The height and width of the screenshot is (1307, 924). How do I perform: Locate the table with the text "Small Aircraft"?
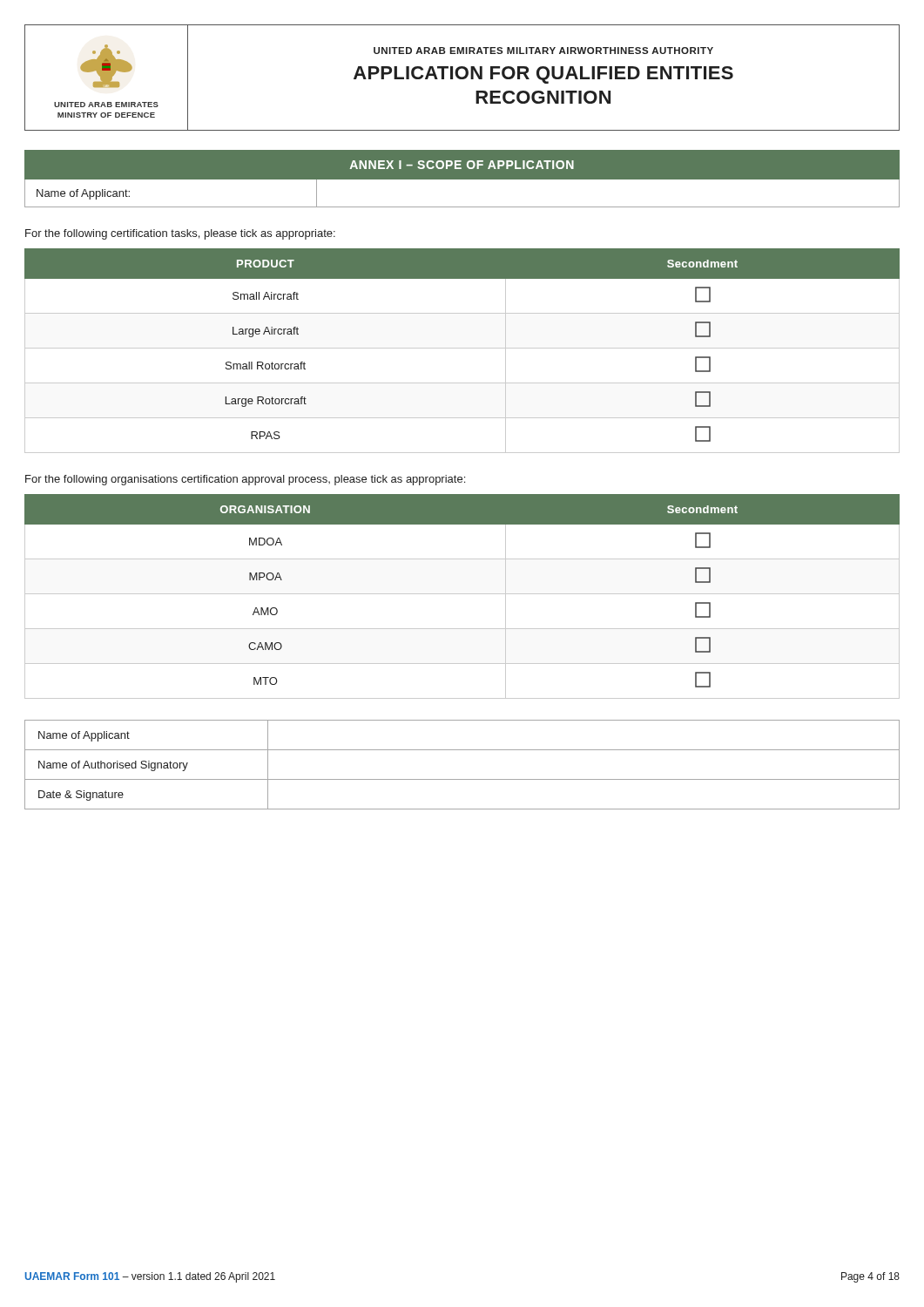pyautogui.click(x=462, y=350)
